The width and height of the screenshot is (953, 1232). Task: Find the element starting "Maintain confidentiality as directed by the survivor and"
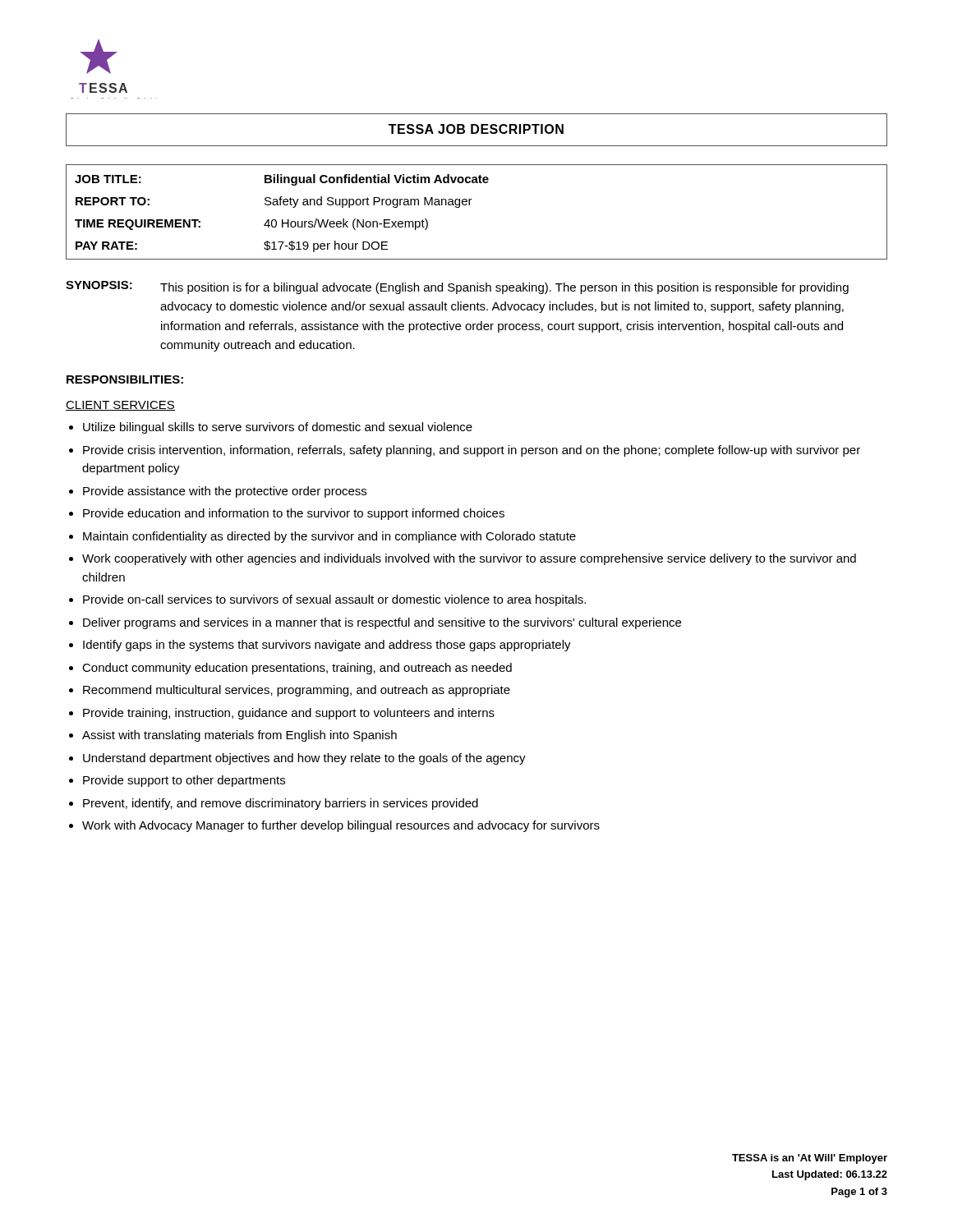click(329, 535)
